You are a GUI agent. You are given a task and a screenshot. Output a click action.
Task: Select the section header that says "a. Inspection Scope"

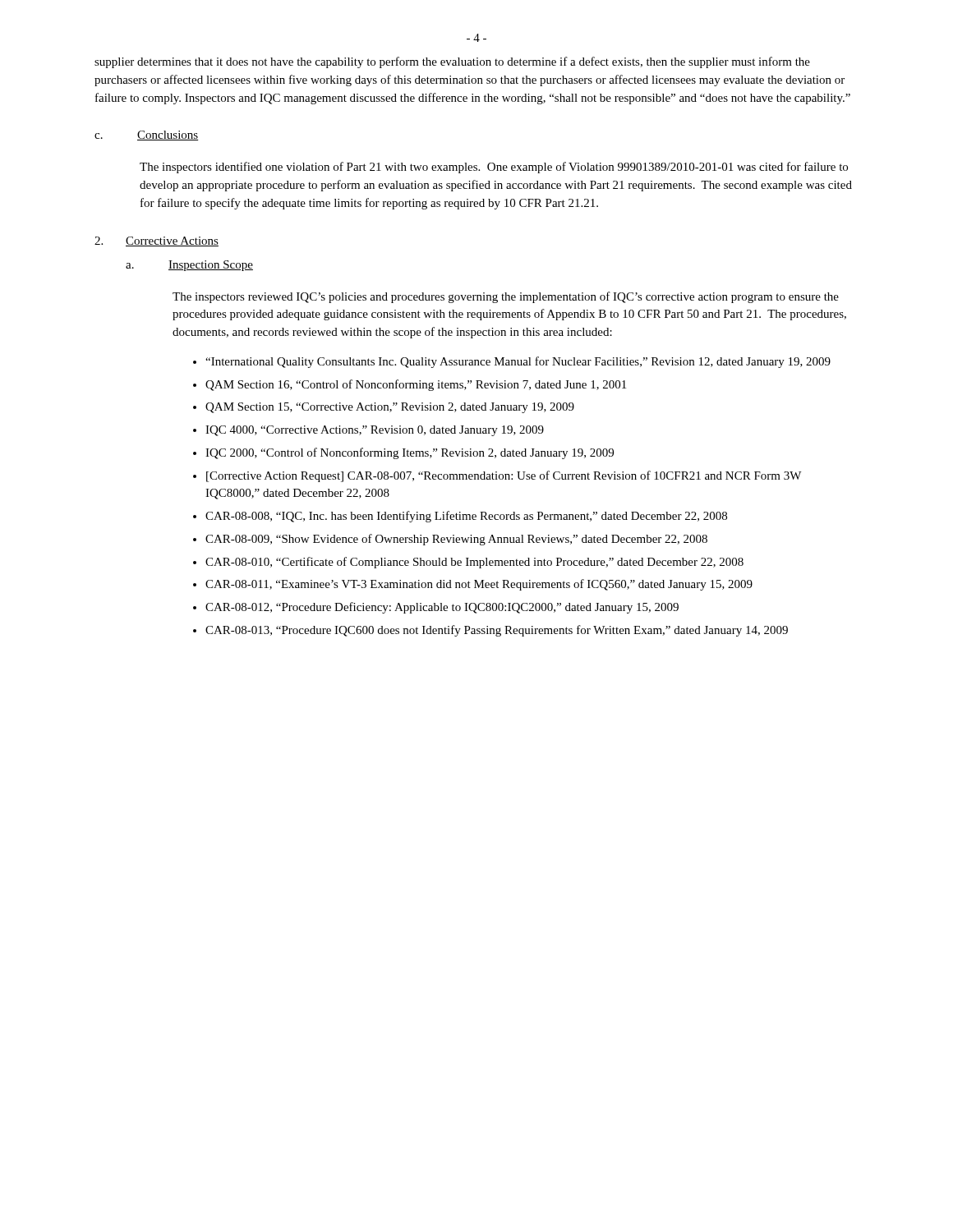[x=189, y=264]
